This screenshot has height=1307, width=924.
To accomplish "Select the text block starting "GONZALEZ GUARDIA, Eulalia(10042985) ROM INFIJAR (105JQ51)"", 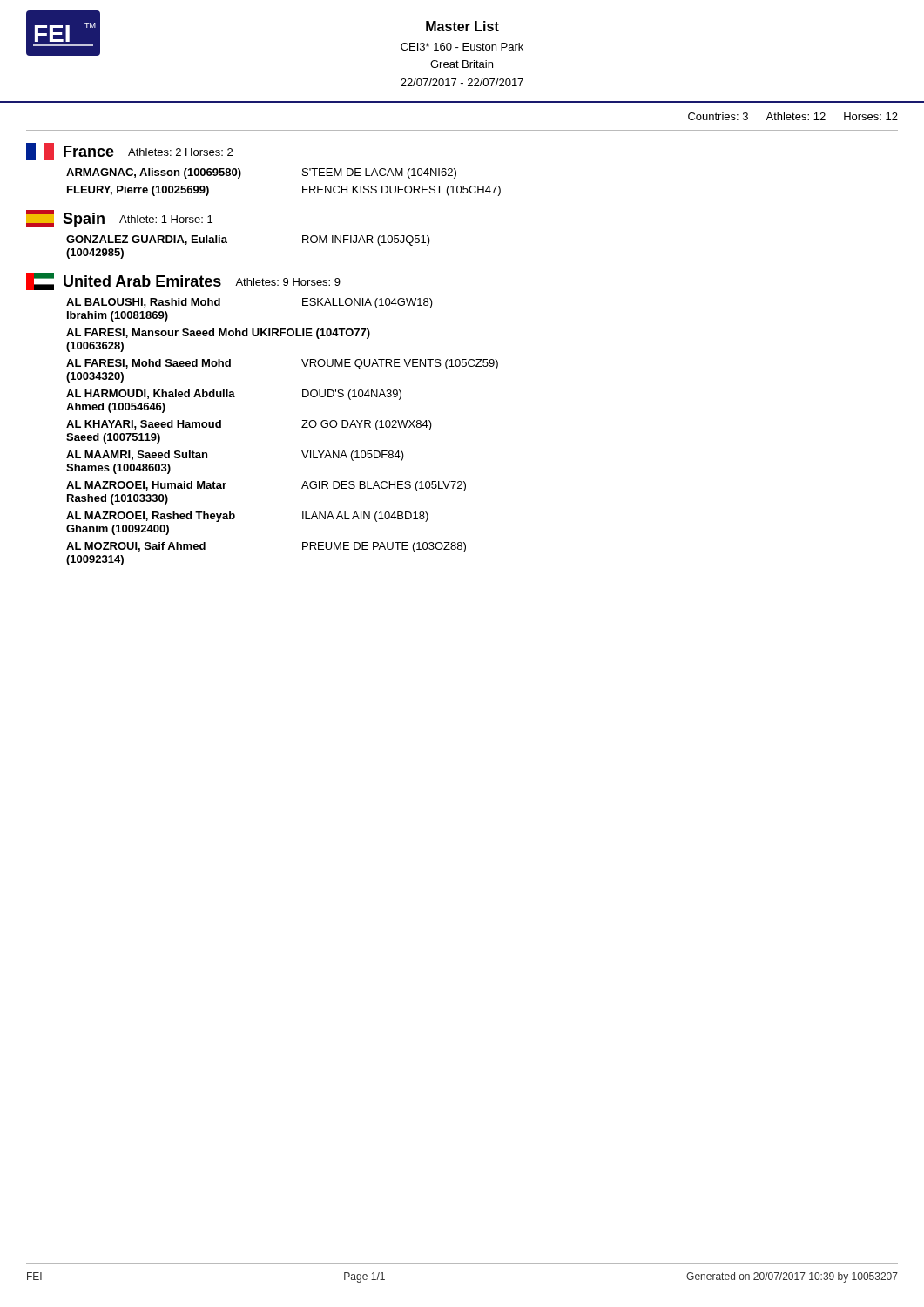I will [x=146, y=241].
